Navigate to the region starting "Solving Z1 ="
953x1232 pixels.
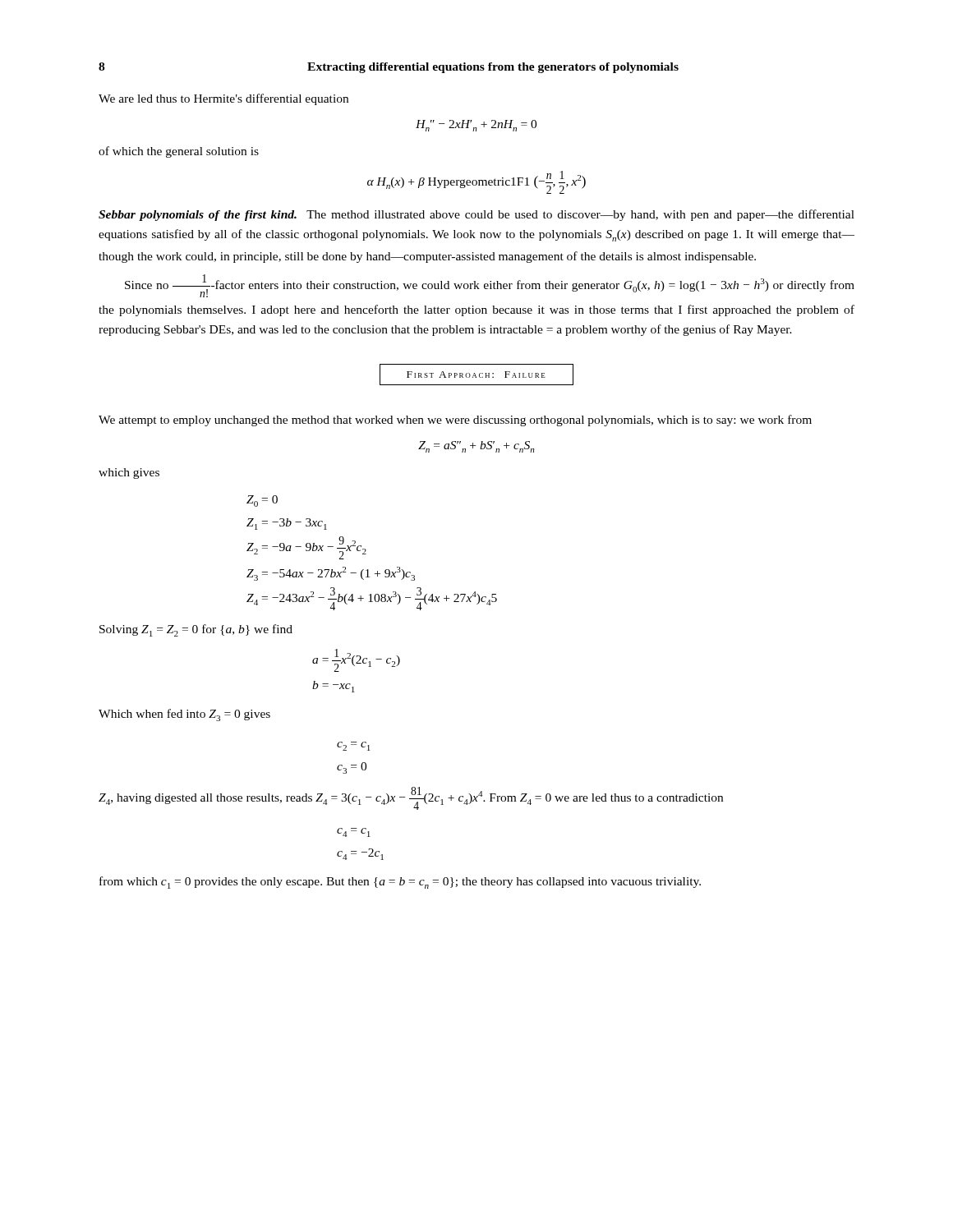(196, 630)
